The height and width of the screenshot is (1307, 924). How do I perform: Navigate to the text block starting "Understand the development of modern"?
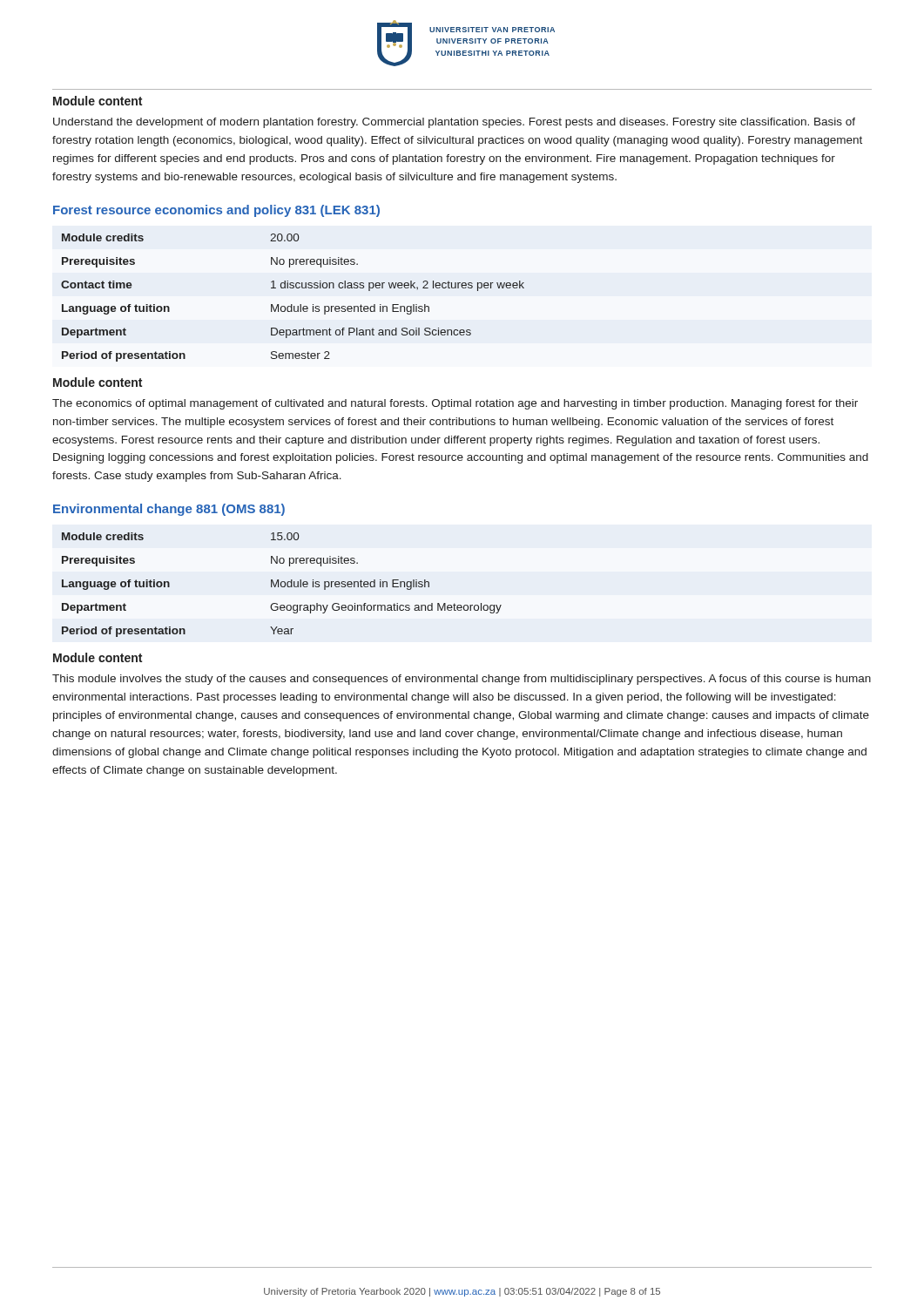point(457,149)
